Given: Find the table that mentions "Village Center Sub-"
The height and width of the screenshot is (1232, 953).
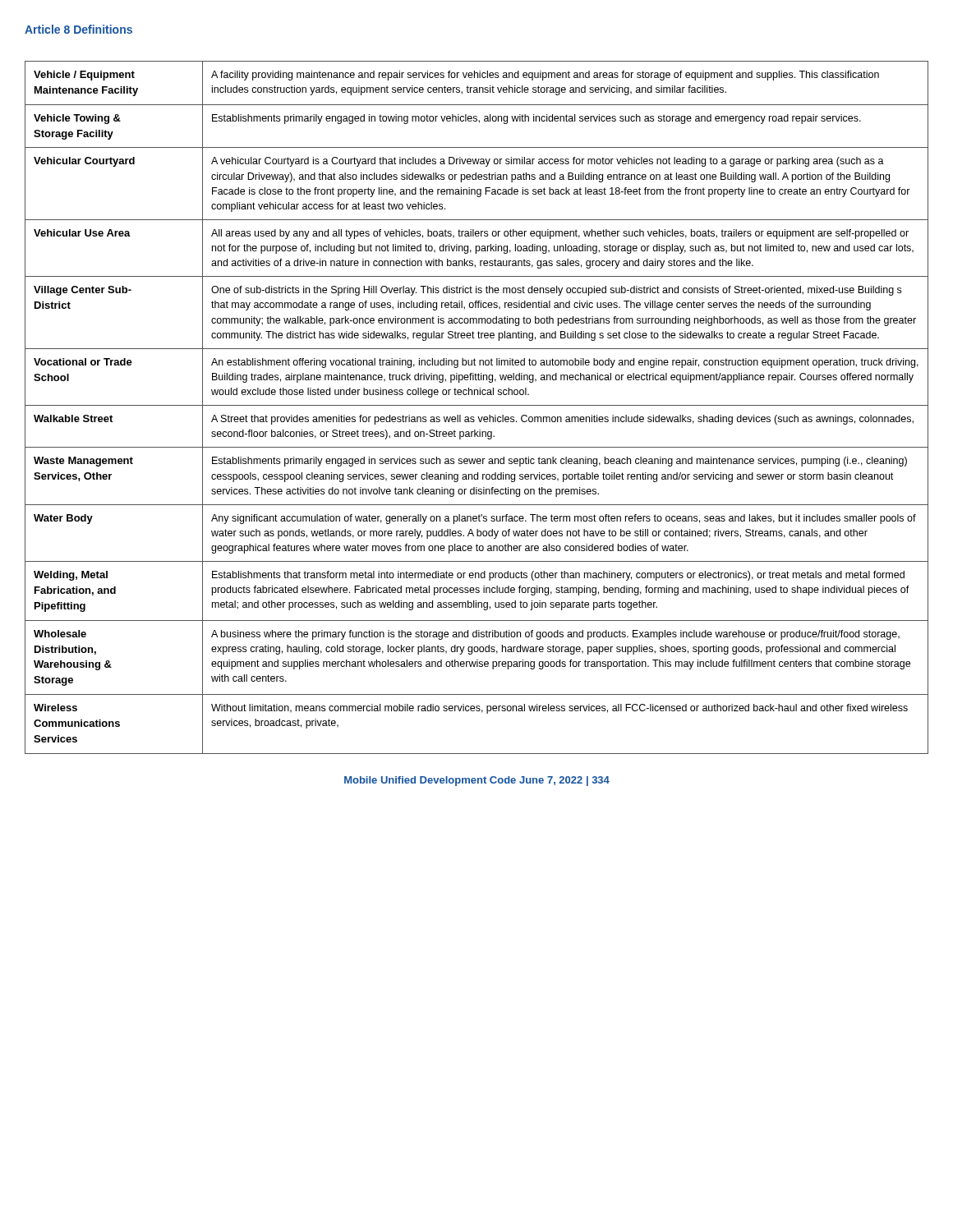Looking at the screenshot, I should [476, 407].
